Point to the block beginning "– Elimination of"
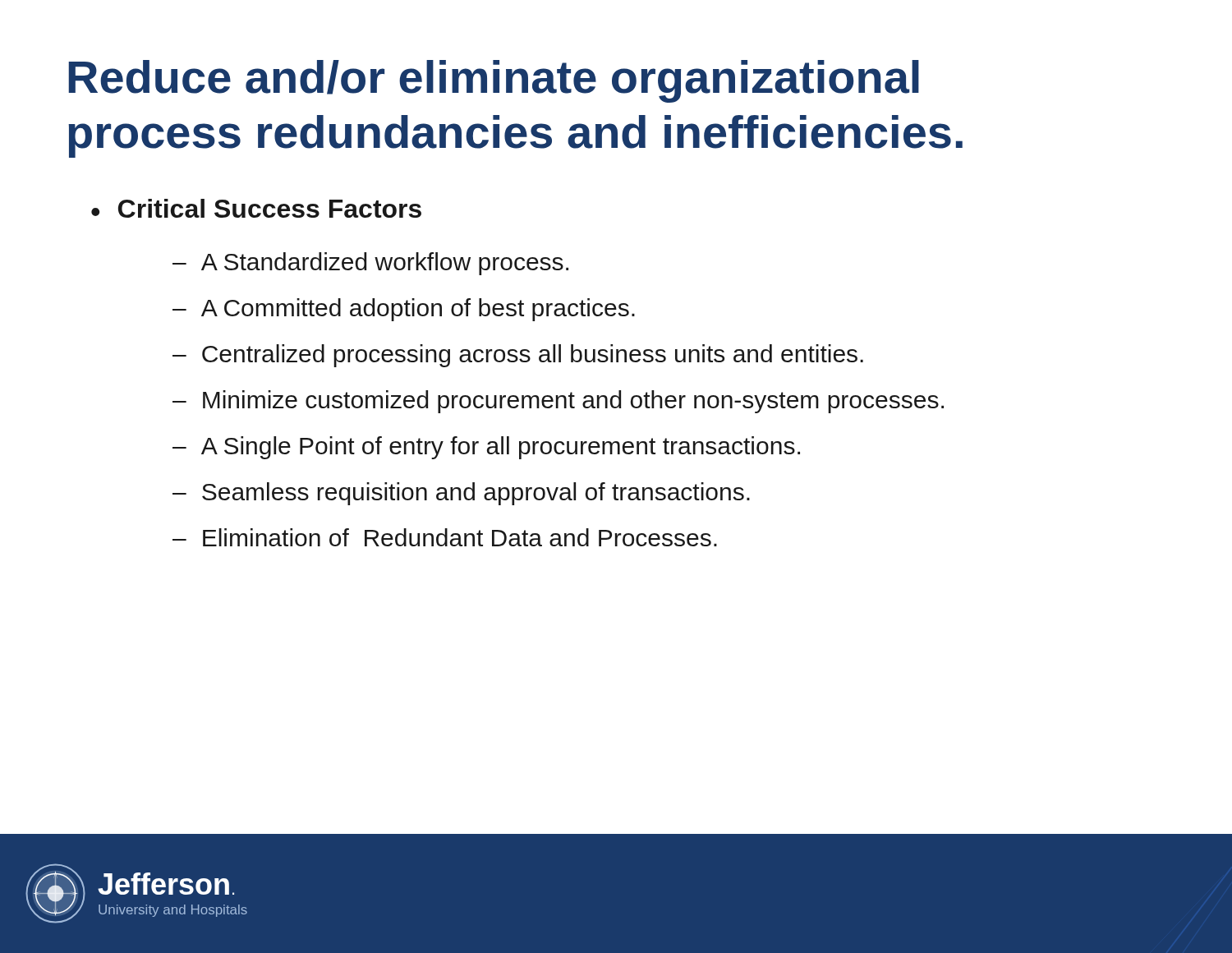This screenshot has width=1232, height=953. coord(446,538)
